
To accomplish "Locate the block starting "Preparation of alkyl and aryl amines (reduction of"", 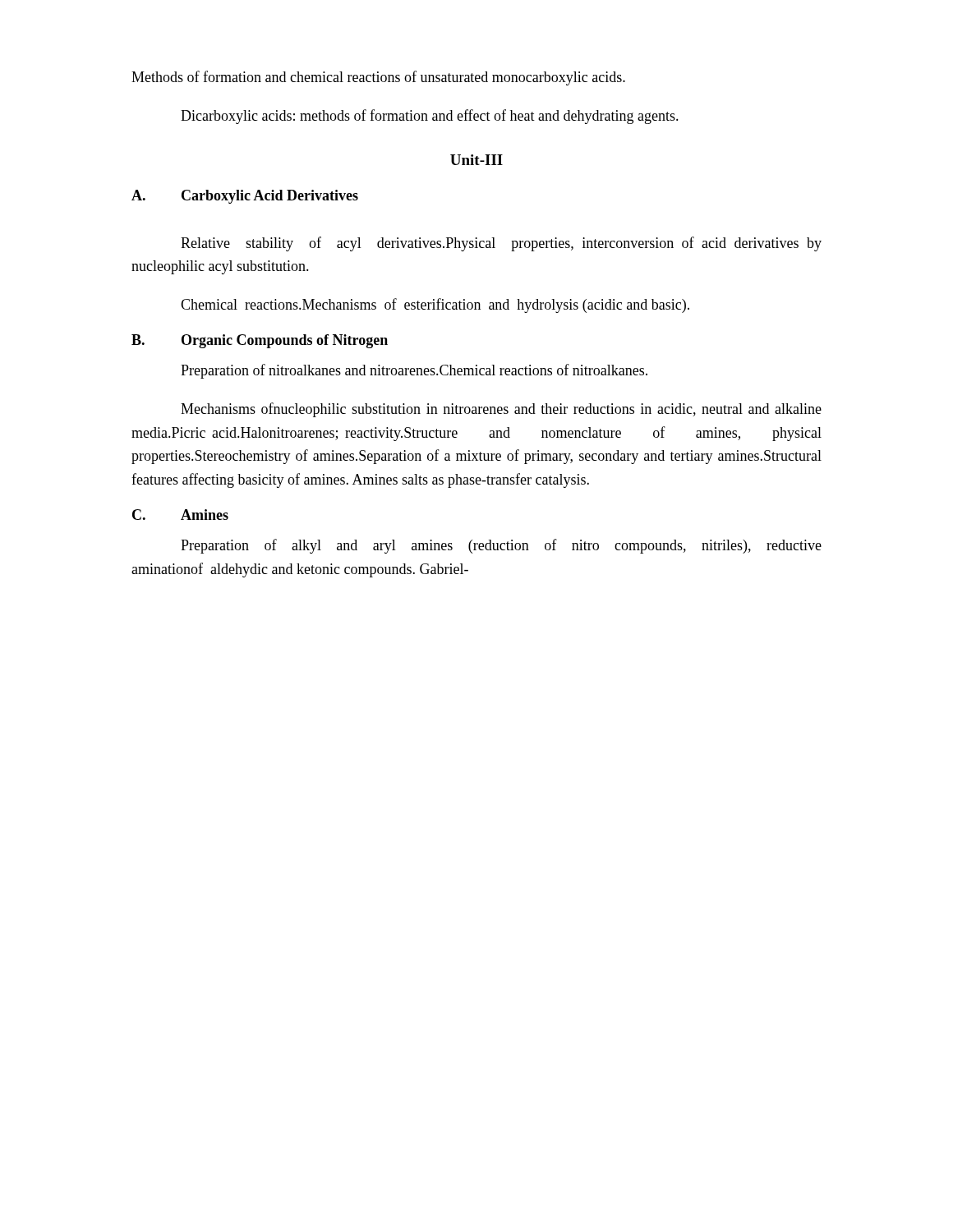I will coord(476,557).
